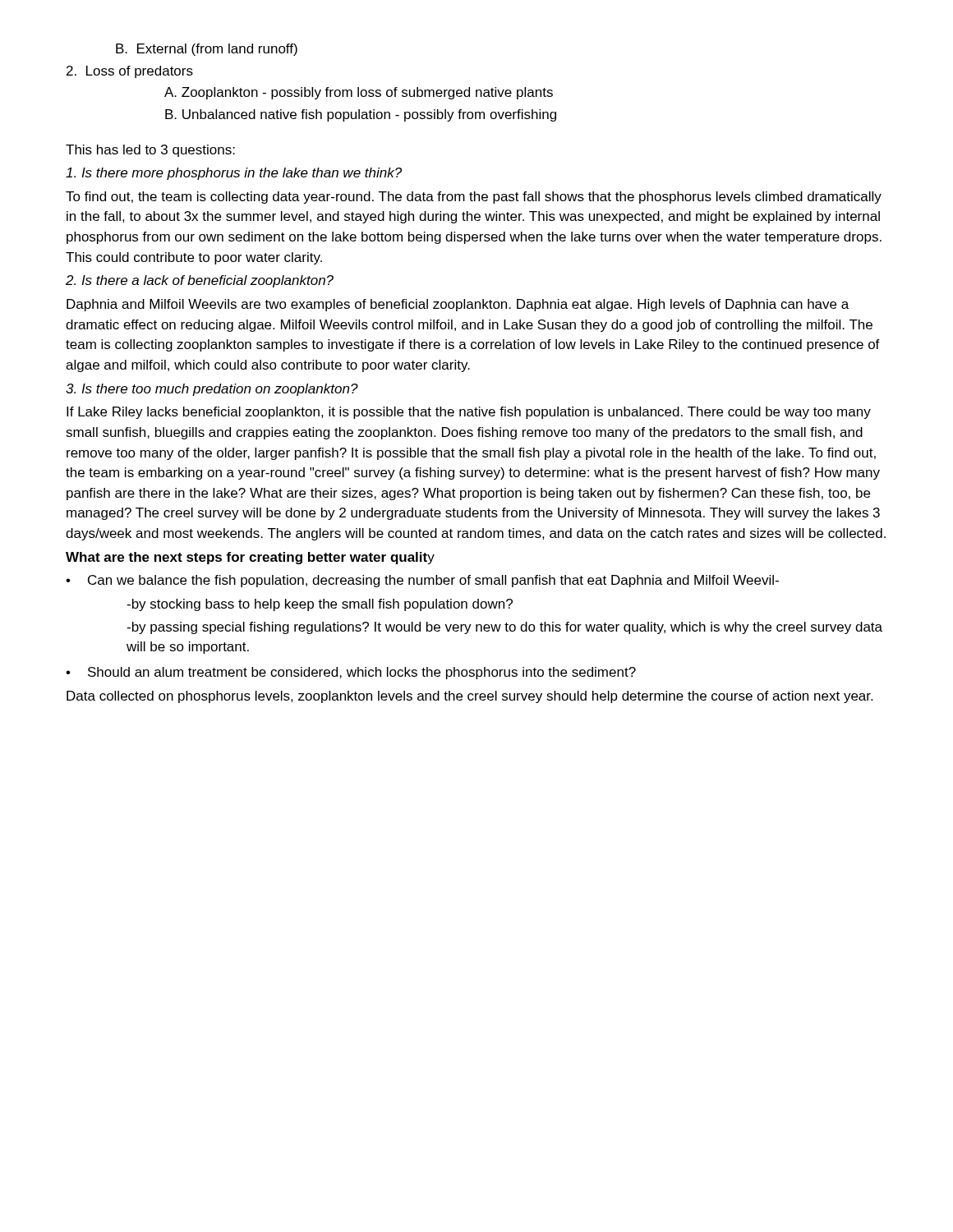
Task: Locate the block of text that opens with "Daphnia and Milfoil Weevils are two examples of"
Action: point(473,335)
